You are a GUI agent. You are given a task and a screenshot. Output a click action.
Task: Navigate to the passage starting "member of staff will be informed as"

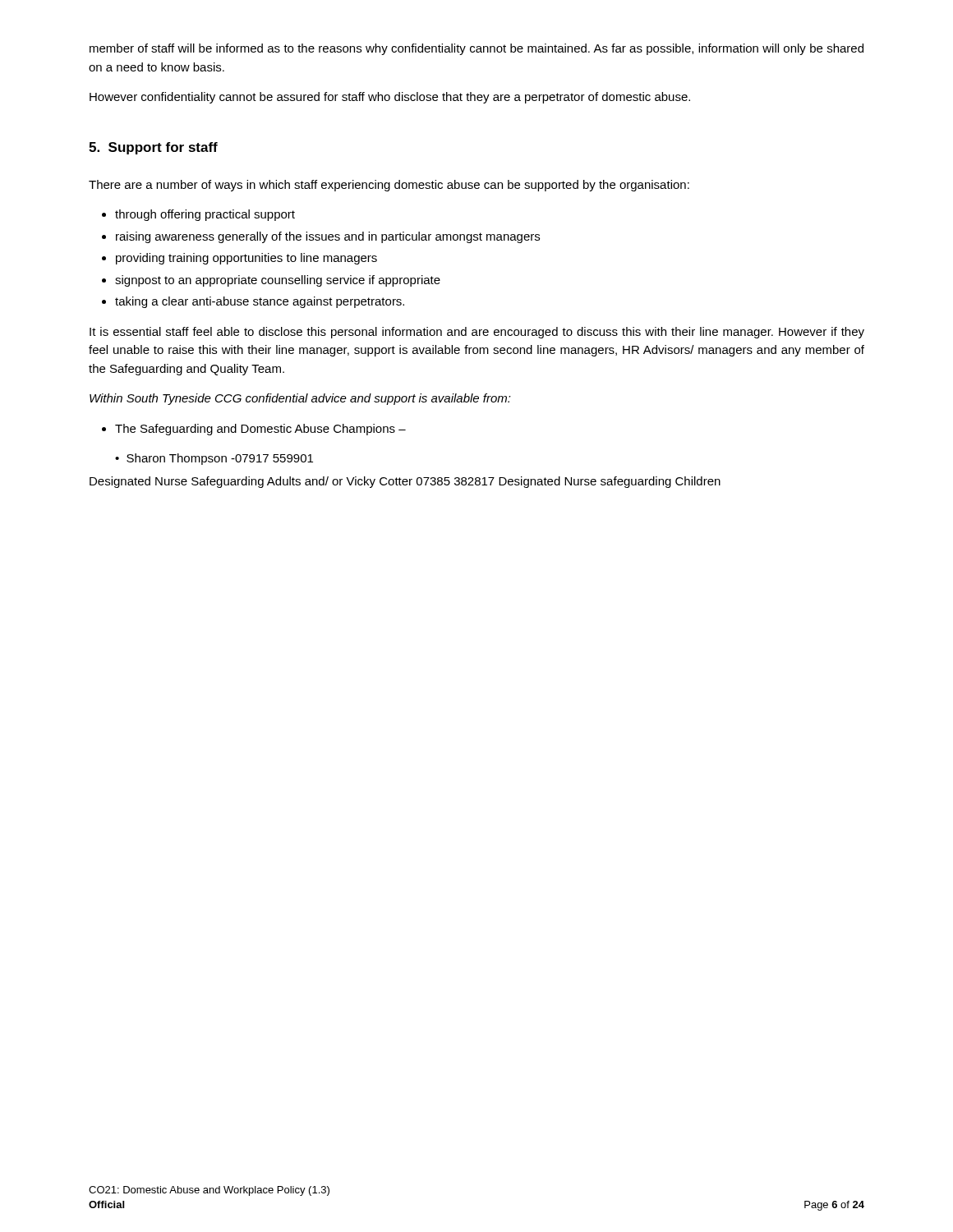(476, 57)
